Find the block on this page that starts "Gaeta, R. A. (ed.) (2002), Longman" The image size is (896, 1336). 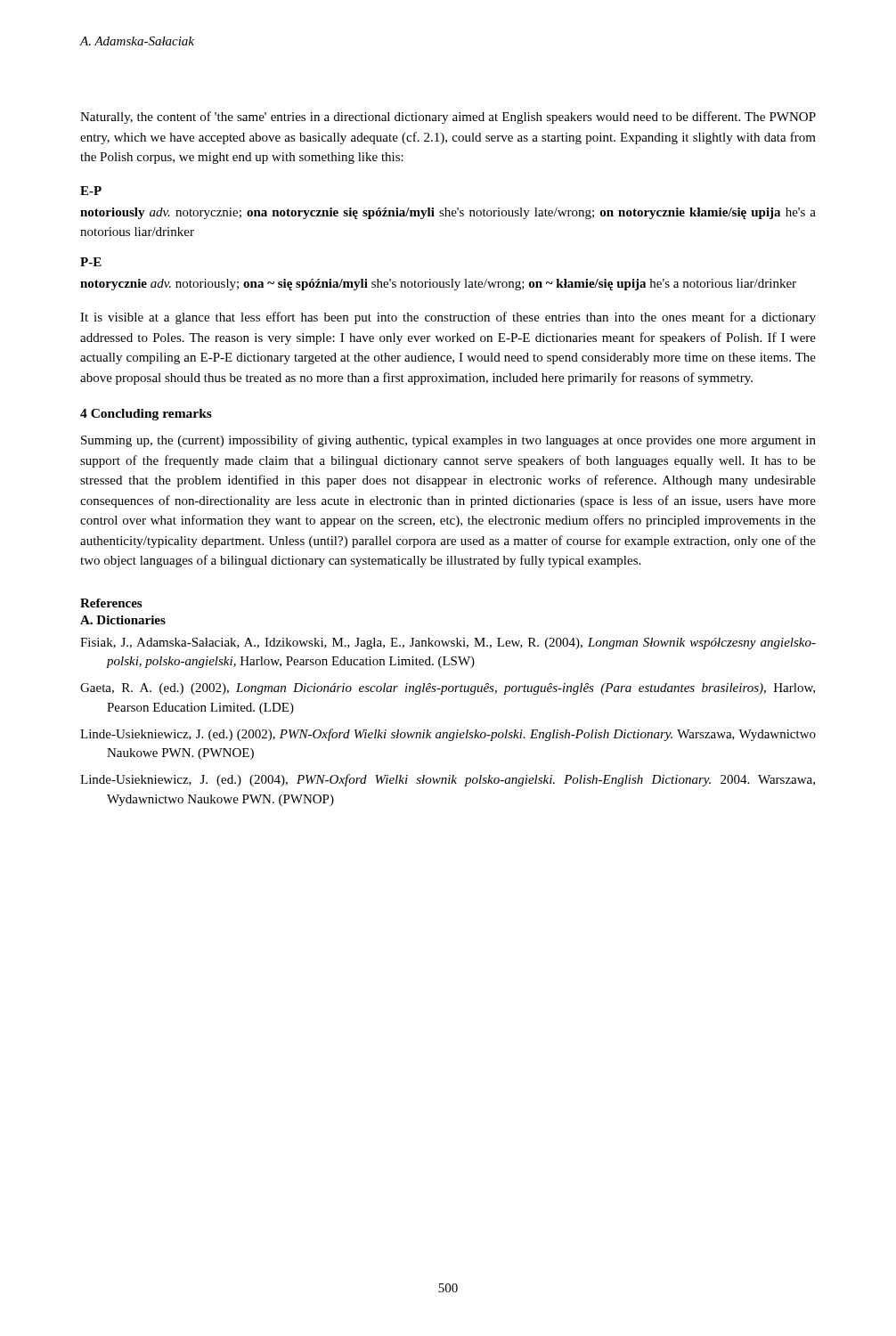pyautogui.click(x=448, y=697)
